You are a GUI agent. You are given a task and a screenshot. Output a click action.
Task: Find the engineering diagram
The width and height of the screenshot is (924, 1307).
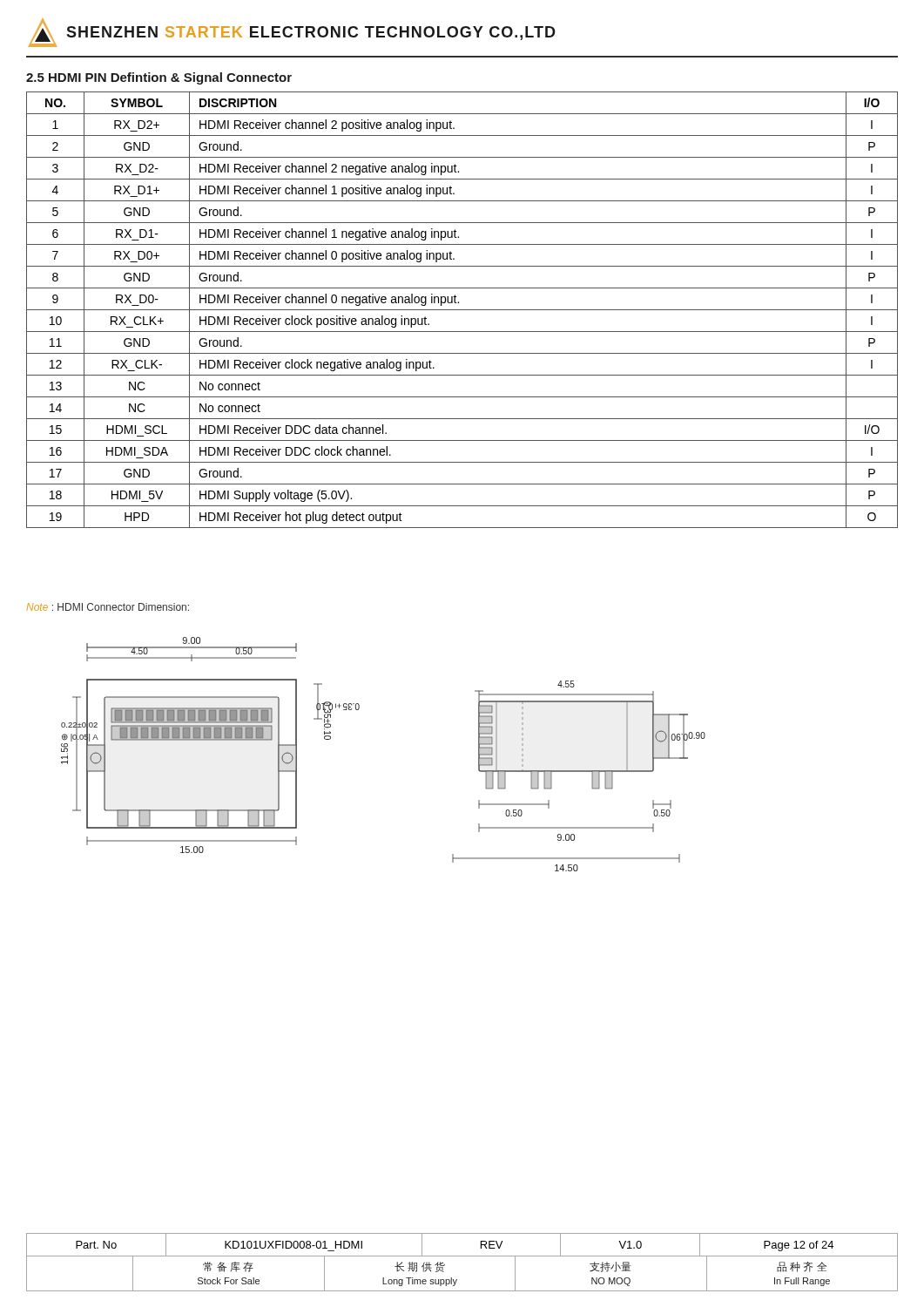click(462, 784)
